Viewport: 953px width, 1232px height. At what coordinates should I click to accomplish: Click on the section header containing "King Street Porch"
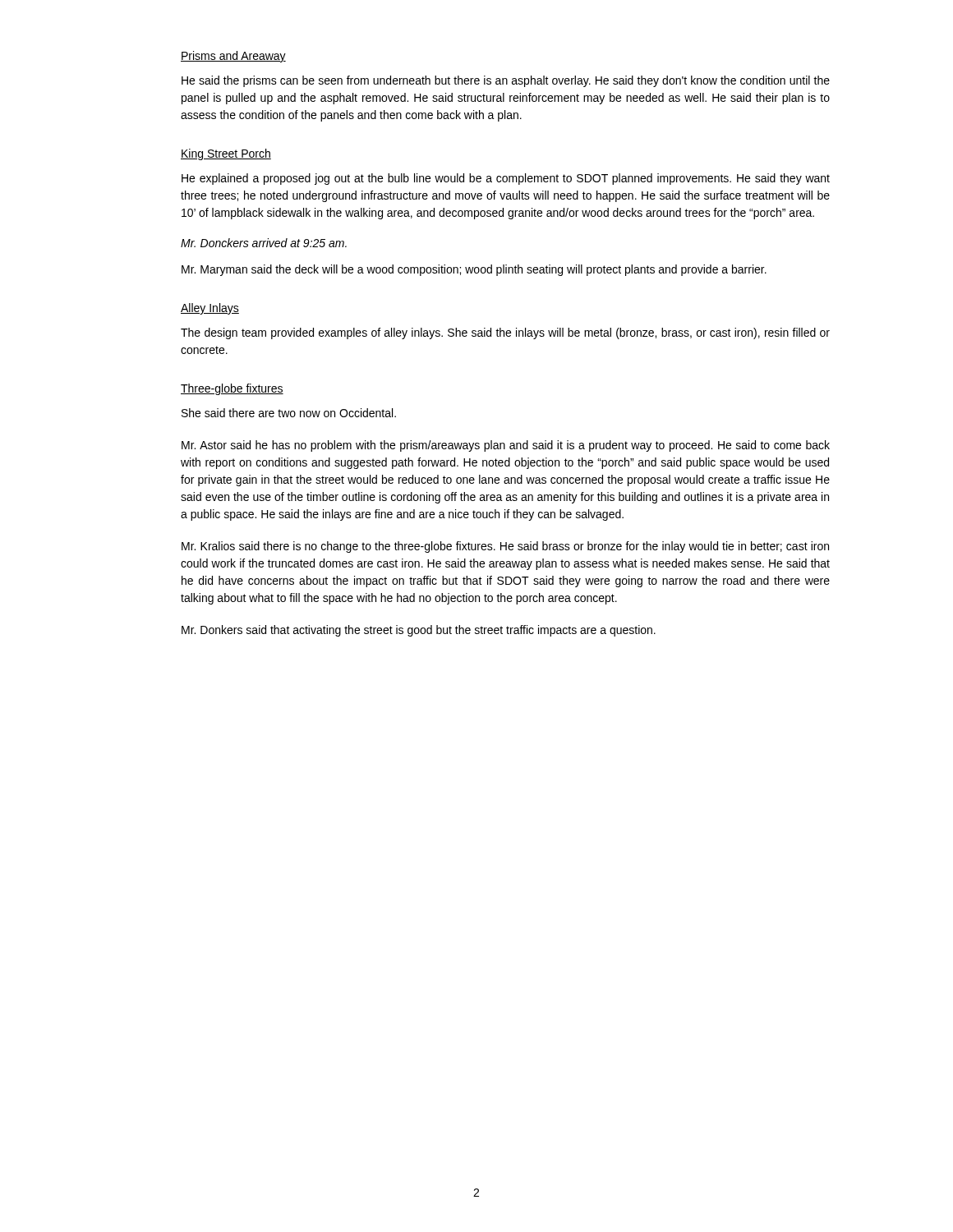[226, 154]
